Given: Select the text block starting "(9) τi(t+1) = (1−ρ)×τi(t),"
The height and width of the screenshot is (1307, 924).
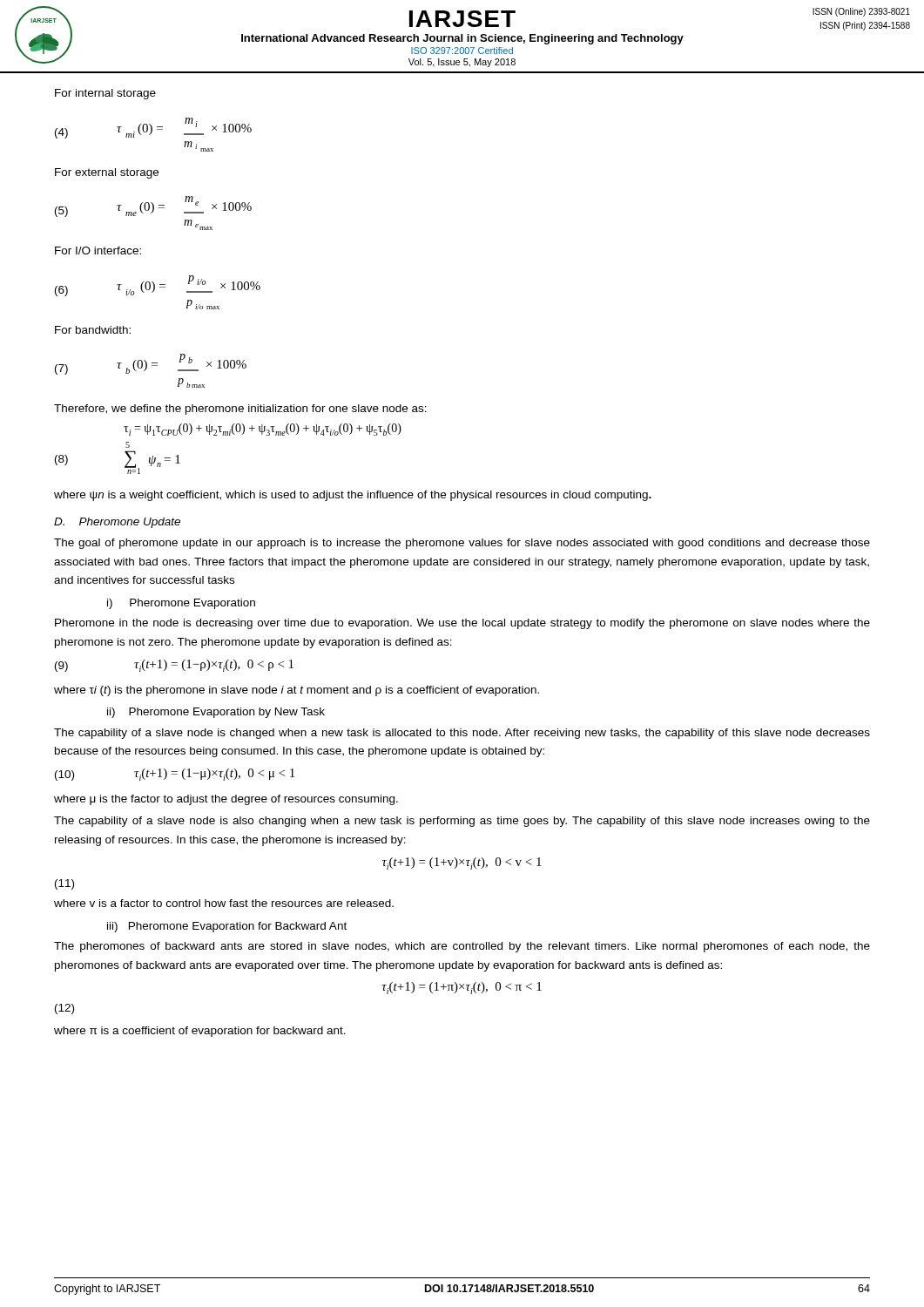Looking at the screenshot, I should coord(174,665).
